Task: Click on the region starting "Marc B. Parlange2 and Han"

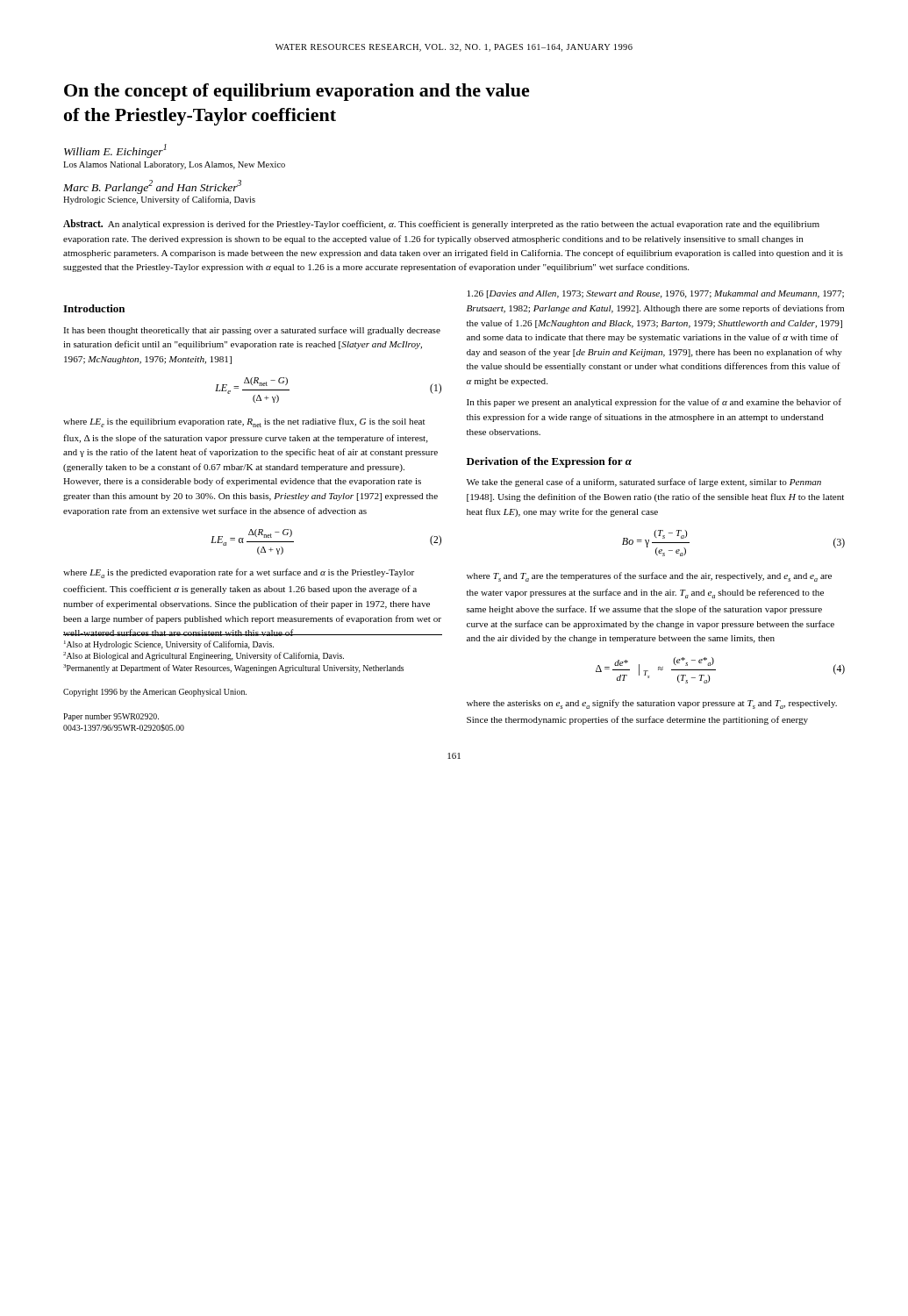Action: (152, 187)
